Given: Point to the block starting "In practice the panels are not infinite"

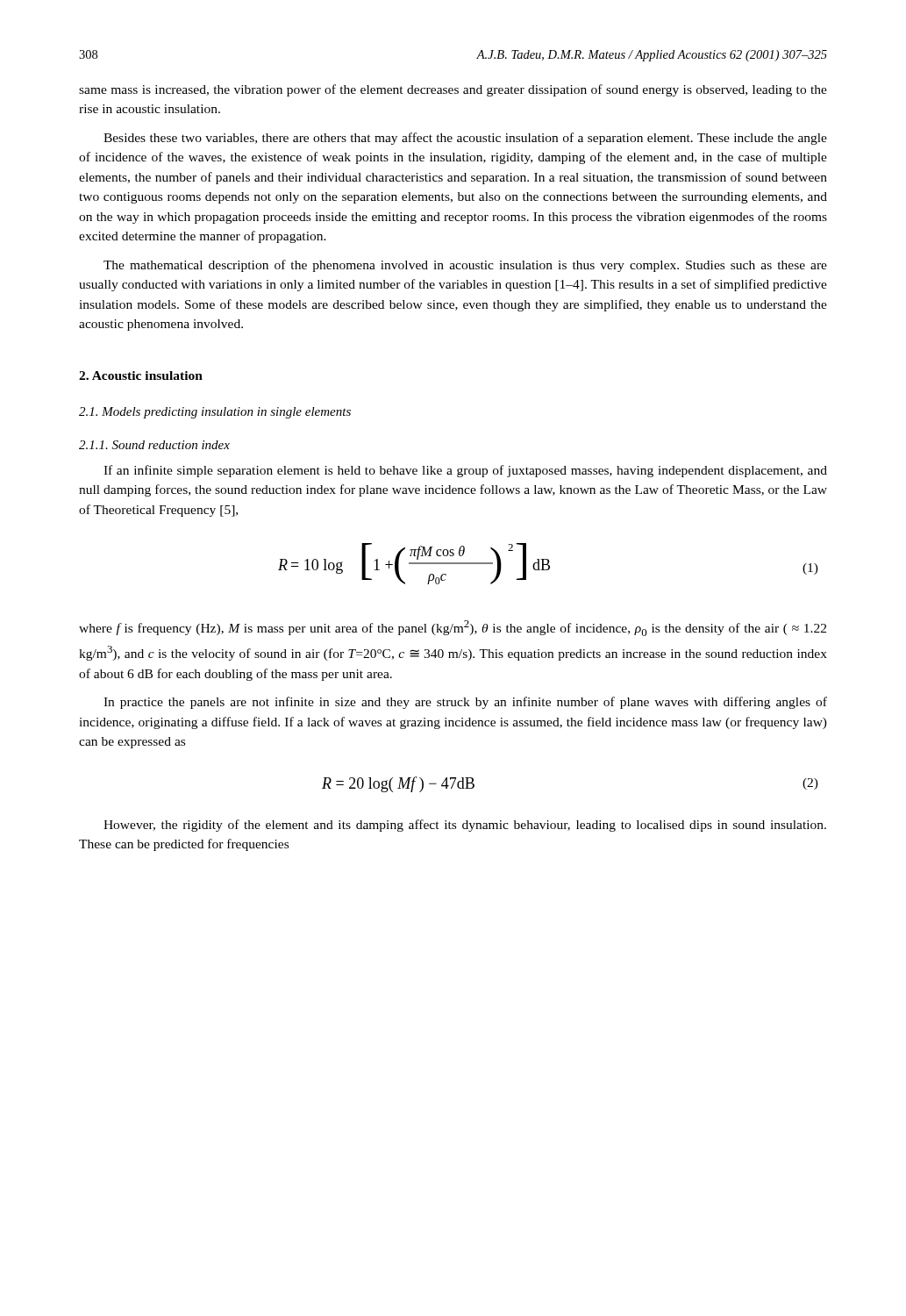Looking at the screenshot, I should coord(453,722).
